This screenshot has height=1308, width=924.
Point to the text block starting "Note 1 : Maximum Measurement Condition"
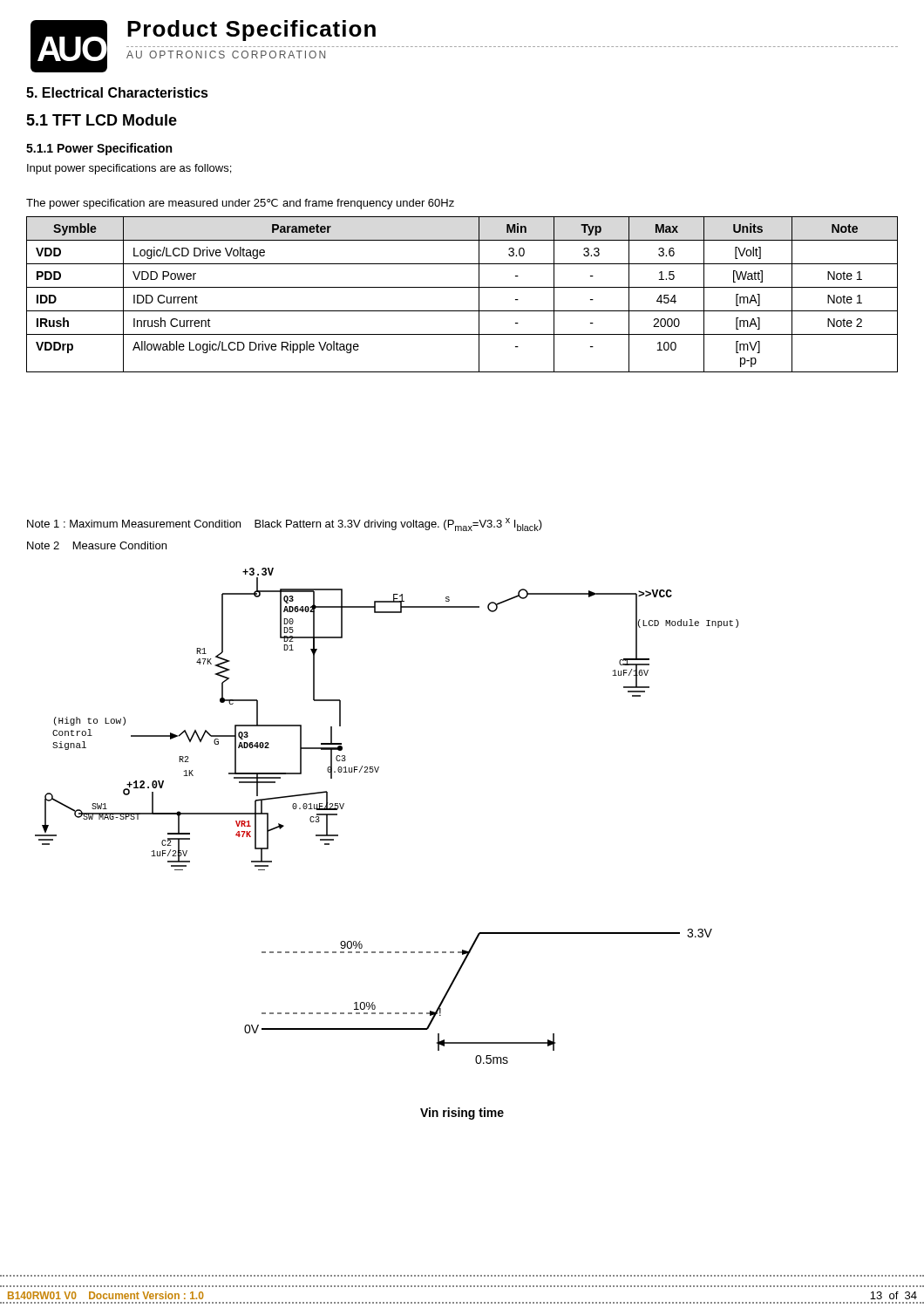[284, 524]
